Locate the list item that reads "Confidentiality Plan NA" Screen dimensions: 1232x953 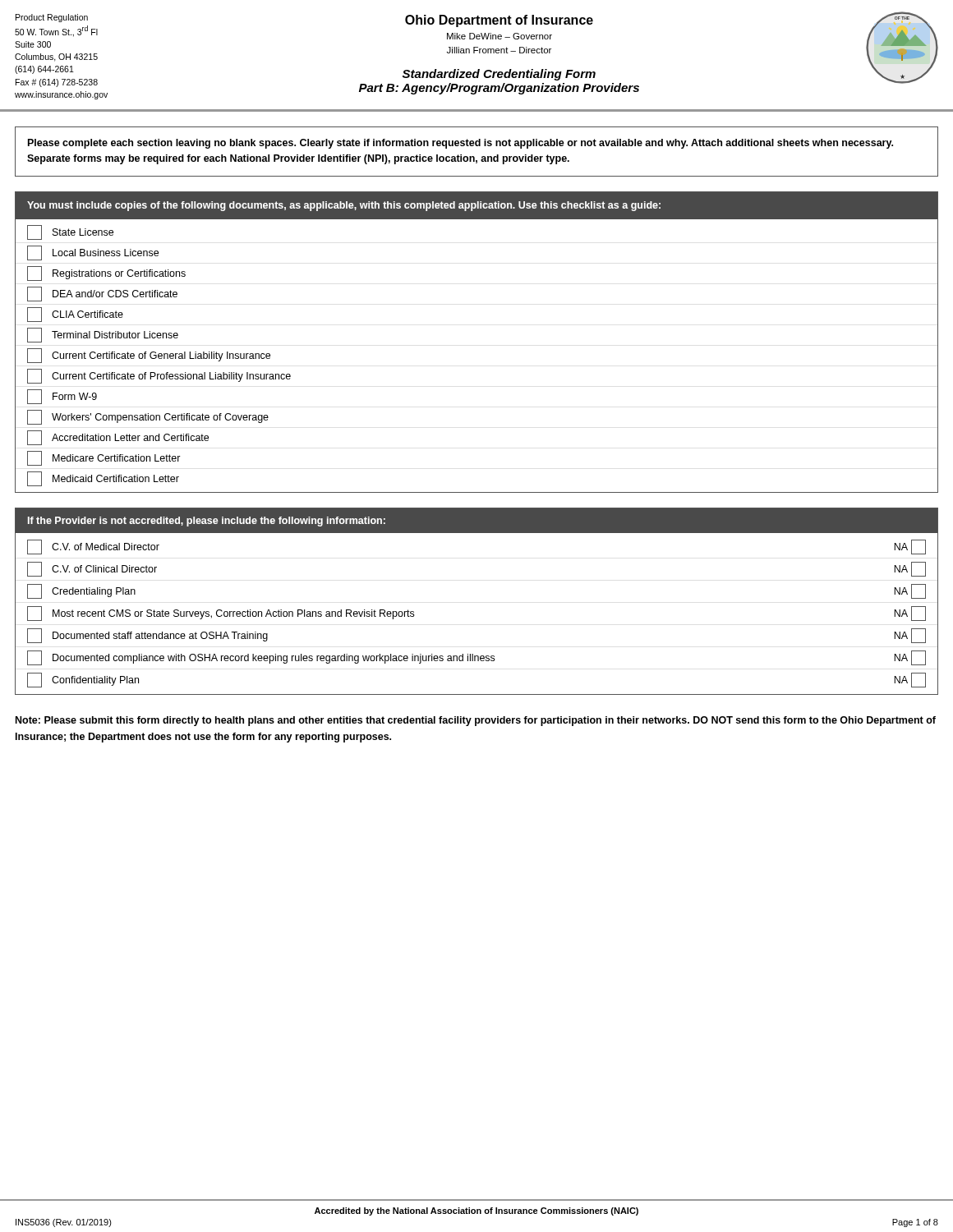pos(79,679)
